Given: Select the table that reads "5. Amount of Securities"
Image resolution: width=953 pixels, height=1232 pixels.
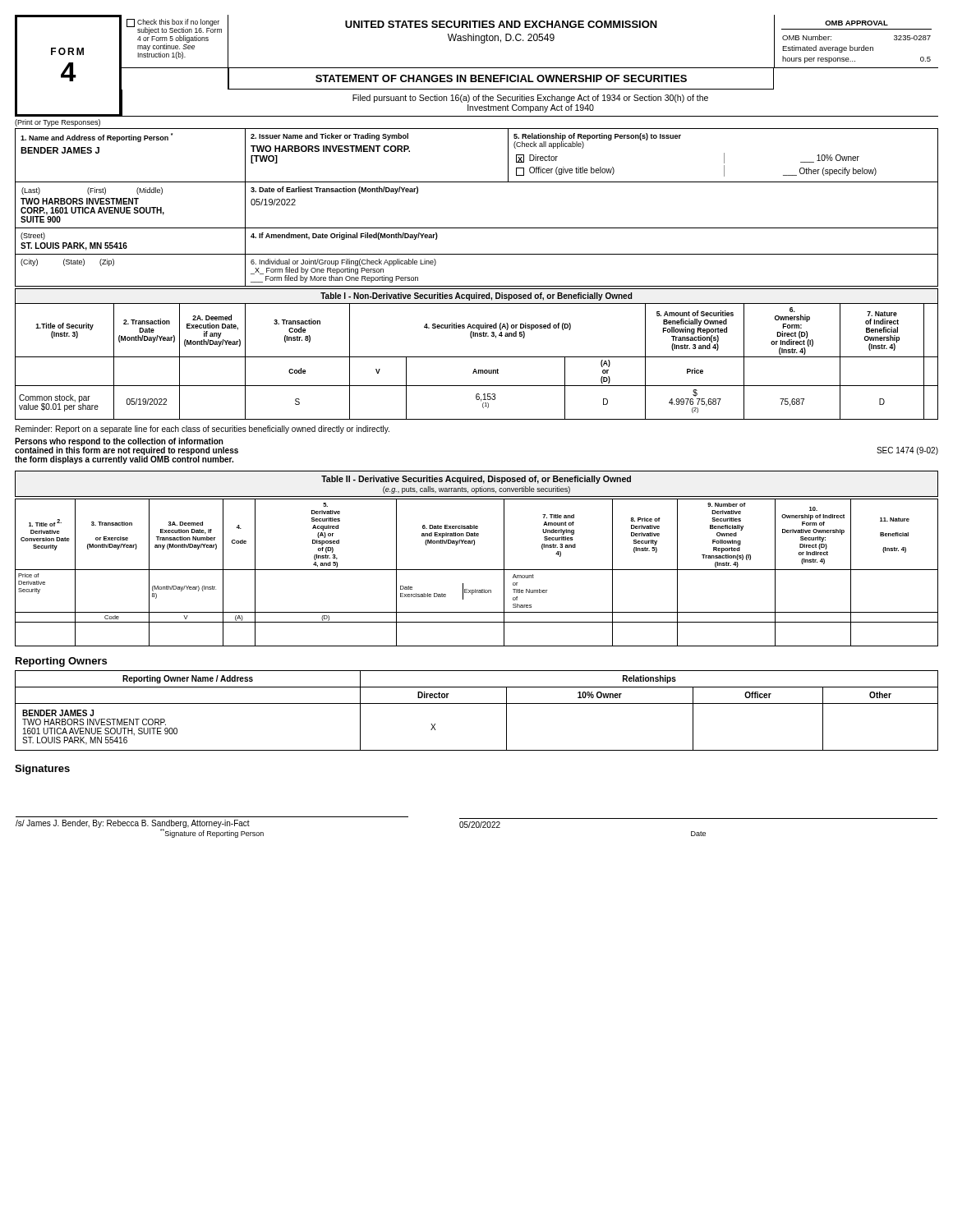Looking at the screenshot, I should point(476,354).
